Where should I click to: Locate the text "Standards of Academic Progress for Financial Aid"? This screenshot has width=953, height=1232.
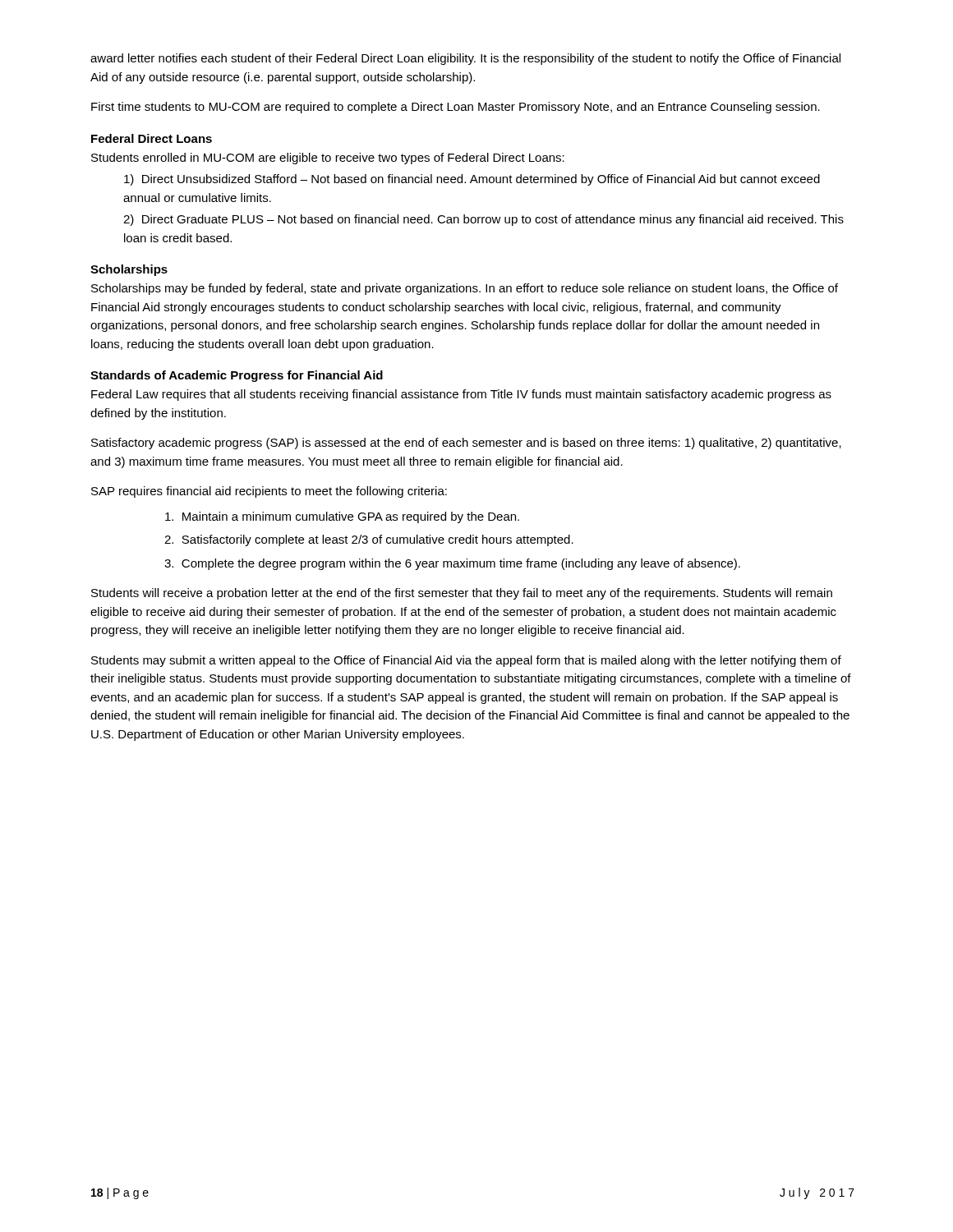coord(237,375)
